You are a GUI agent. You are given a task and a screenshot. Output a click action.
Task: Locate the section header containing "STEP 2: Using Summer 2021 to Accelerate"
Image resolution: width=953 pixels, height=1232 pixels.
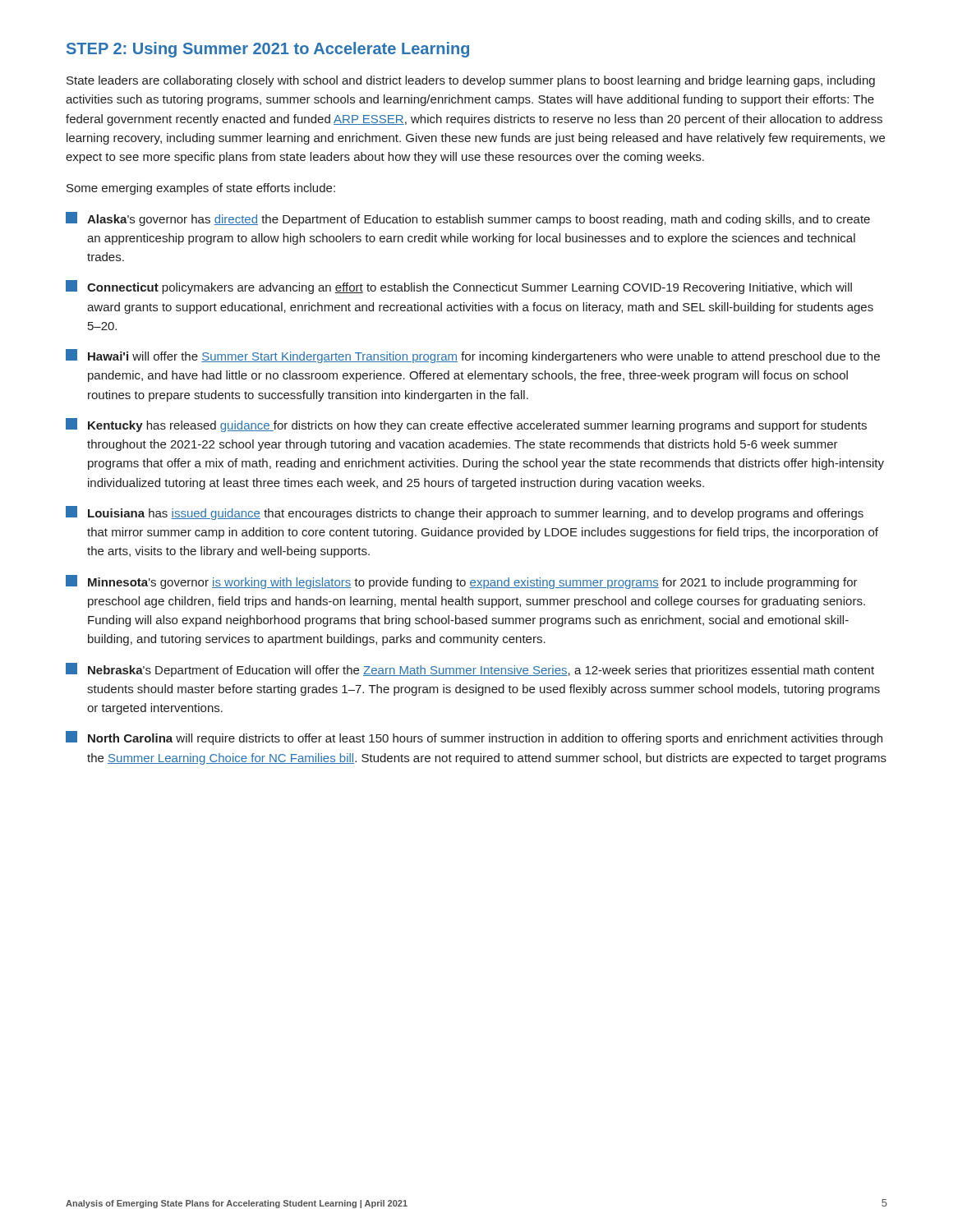[476, 49]
